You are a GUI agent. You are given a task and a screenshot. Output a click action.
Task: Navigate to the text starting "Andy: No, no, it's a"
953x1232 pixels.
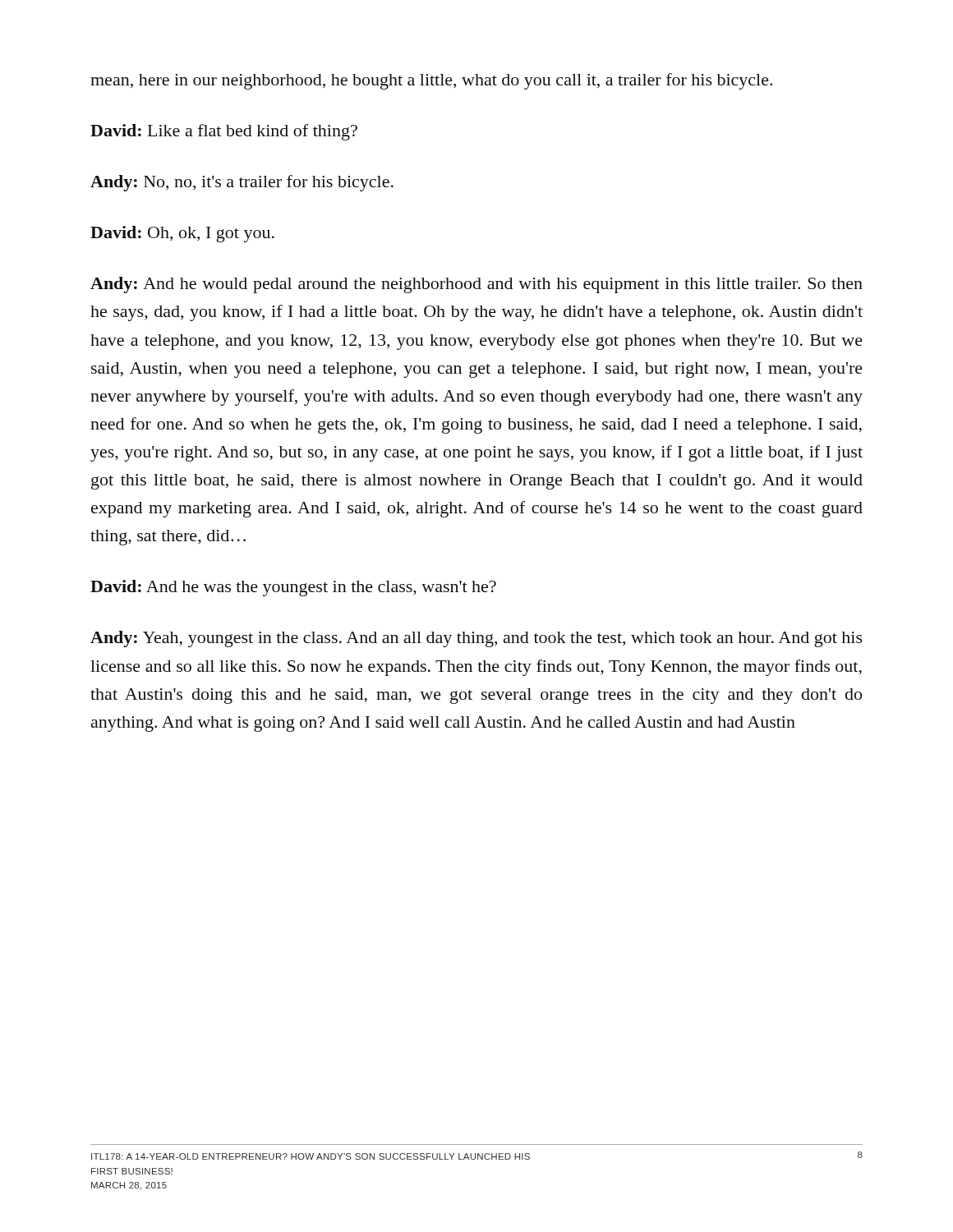point(242,181)
